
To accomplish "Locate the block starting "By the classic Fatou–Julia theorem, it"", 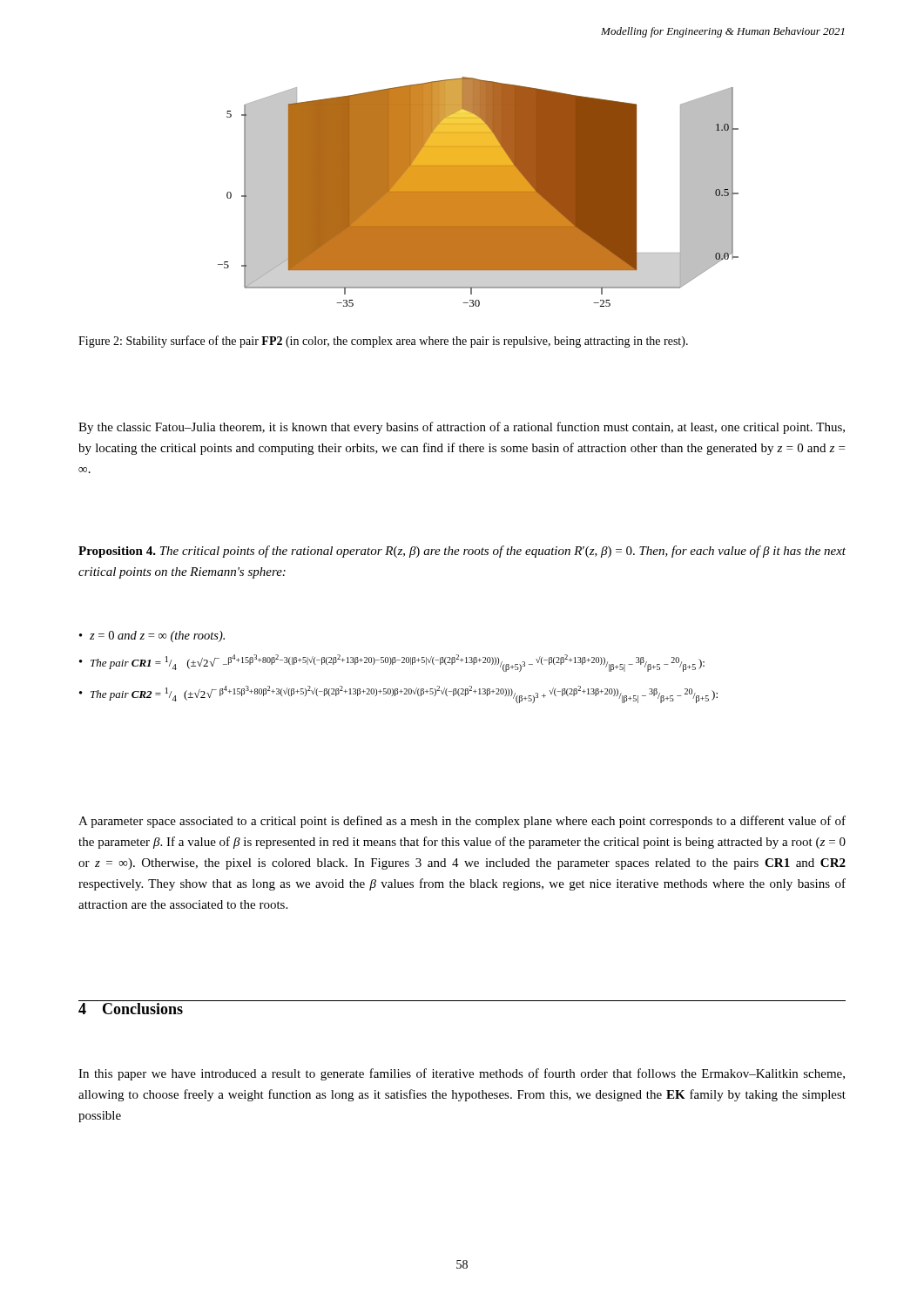I will (462, 448).
